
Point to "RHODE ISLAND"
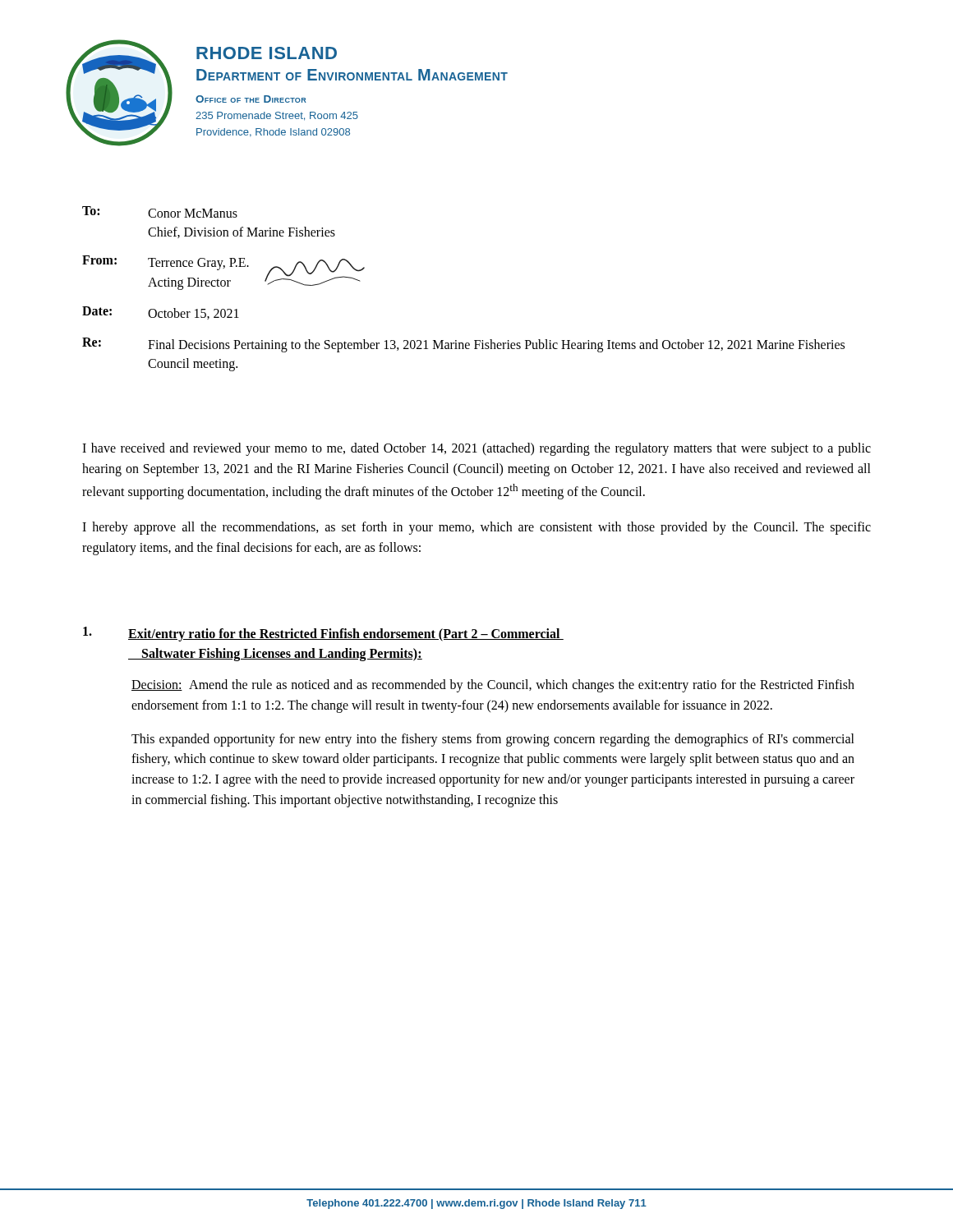click(x=267, y=53)
